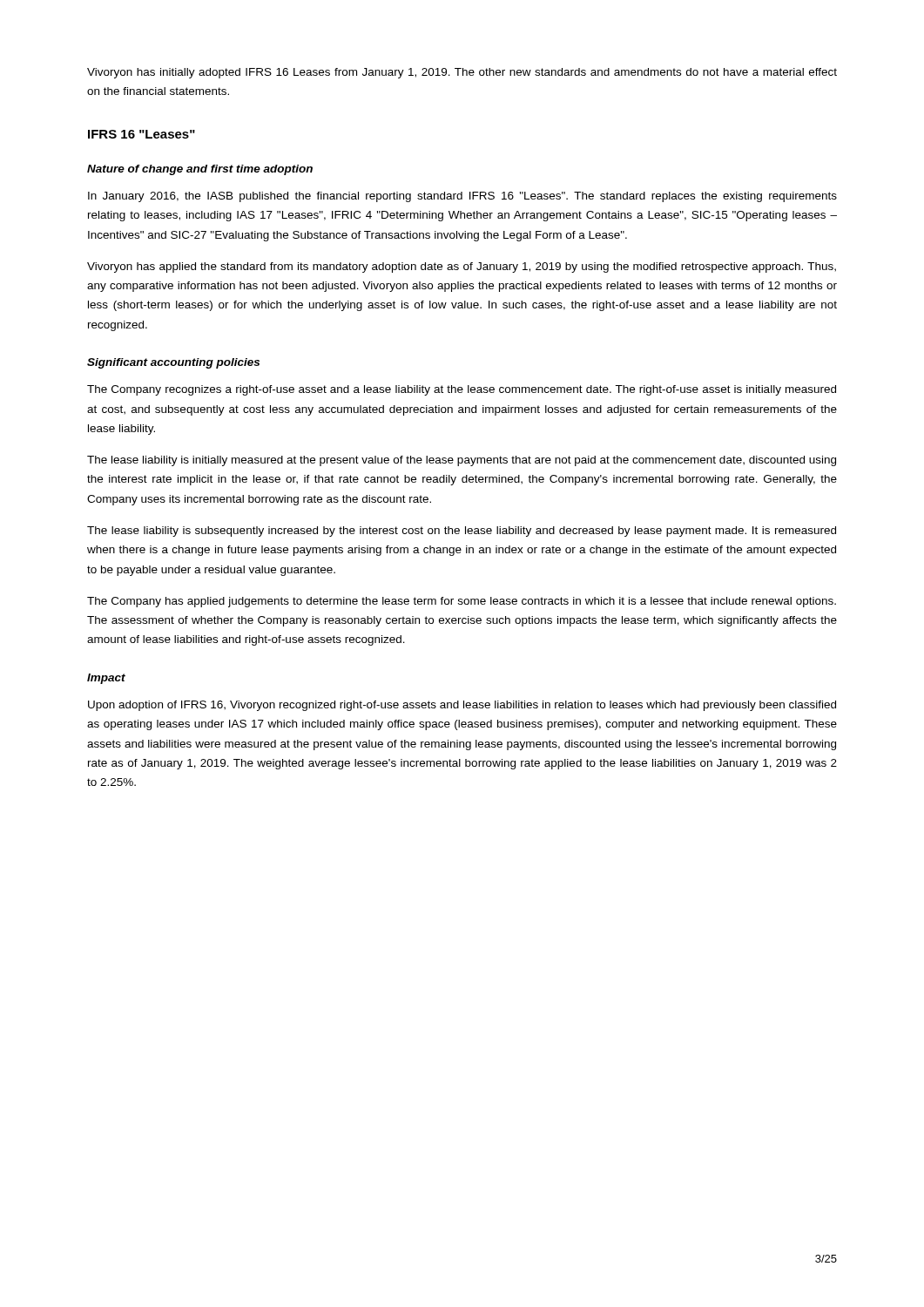Select the section header that says "Significant accounting policies"
This screenshot has width=924, height=1307.
coord(174,362)
